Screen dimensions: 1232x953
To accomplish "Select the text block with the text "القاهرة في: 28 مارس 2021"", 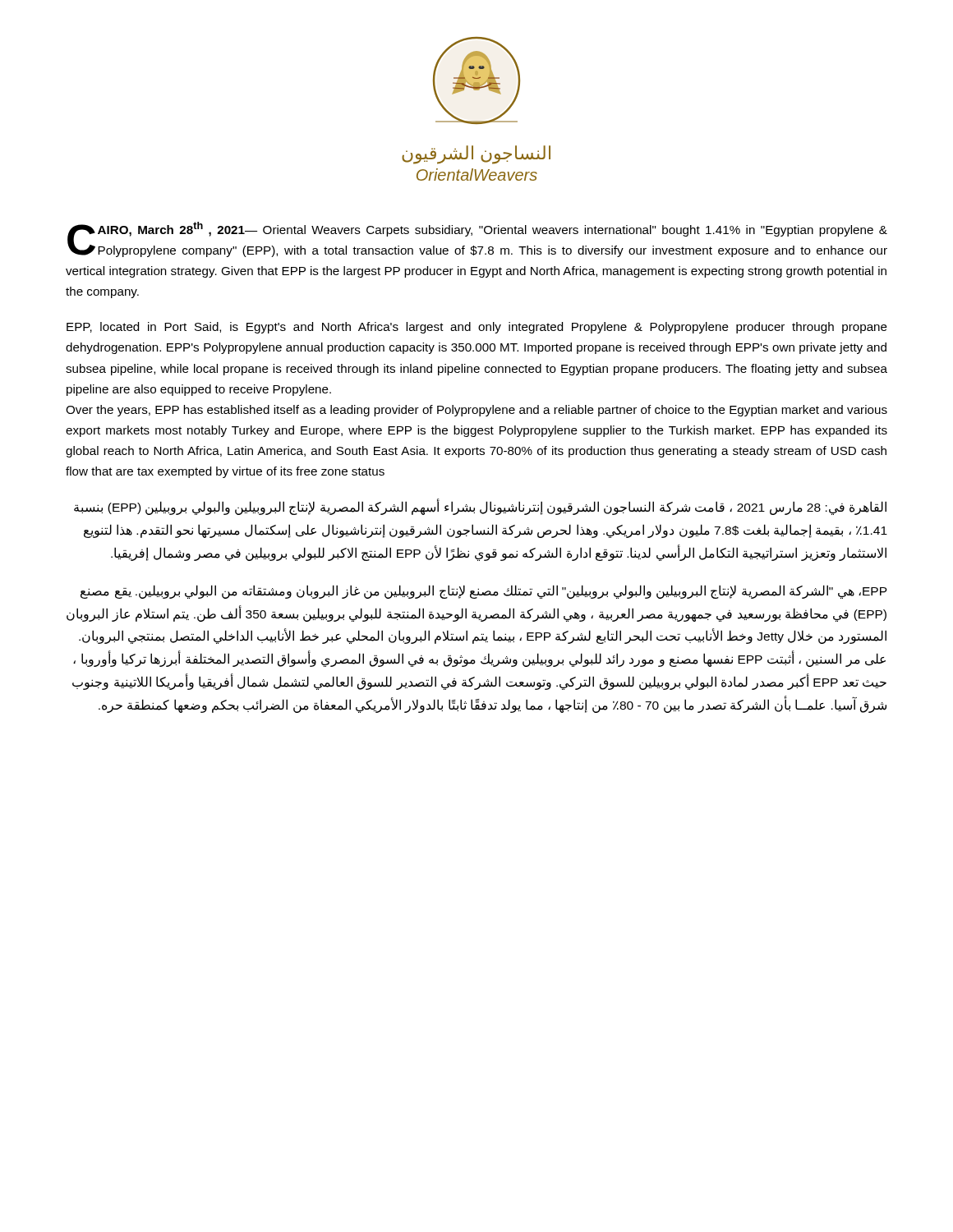I will pos(480,530).
